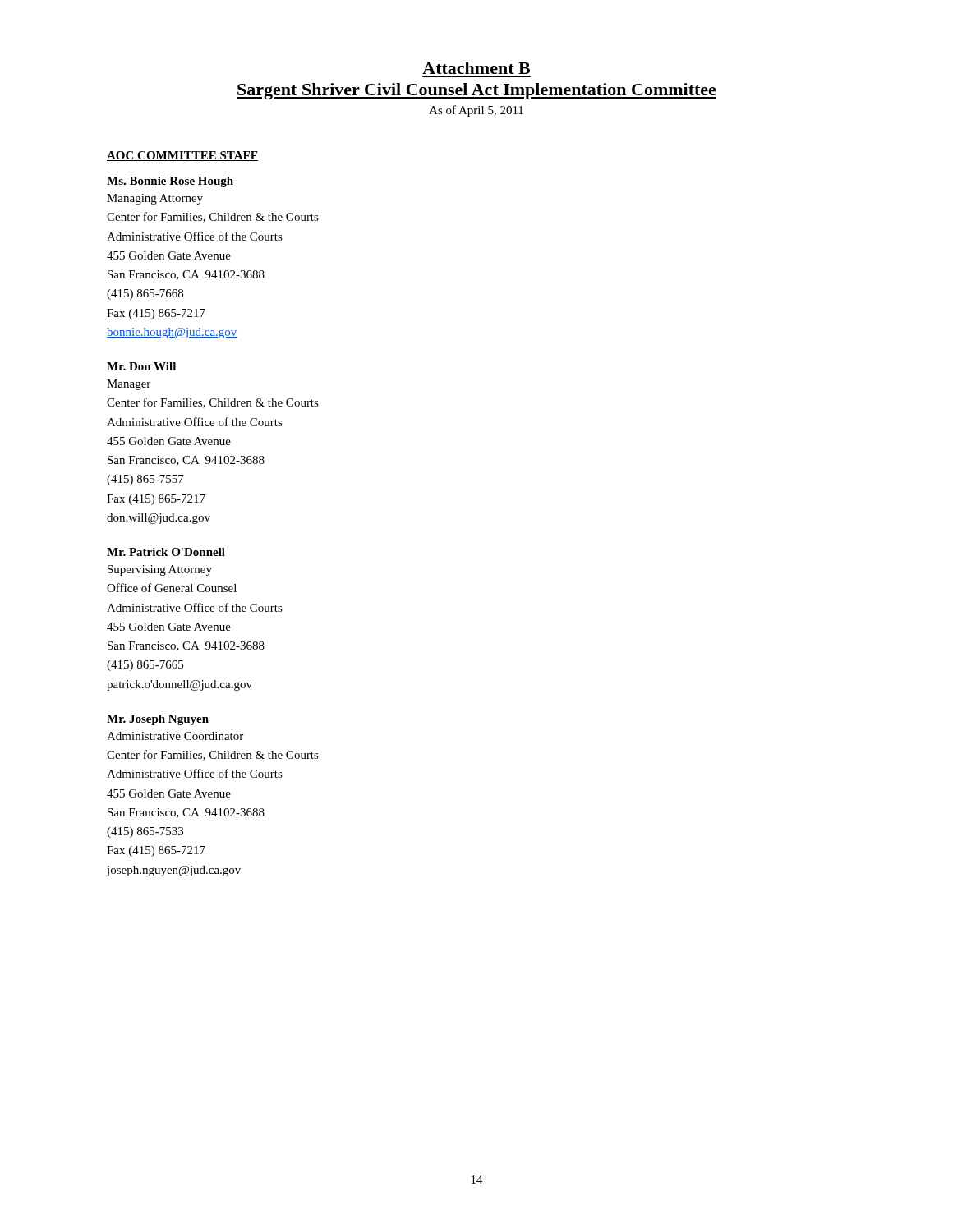Point to "AOC COMMITTEE STAFF"
Screen dimensions: 1232x953
[x=182, y=155]
